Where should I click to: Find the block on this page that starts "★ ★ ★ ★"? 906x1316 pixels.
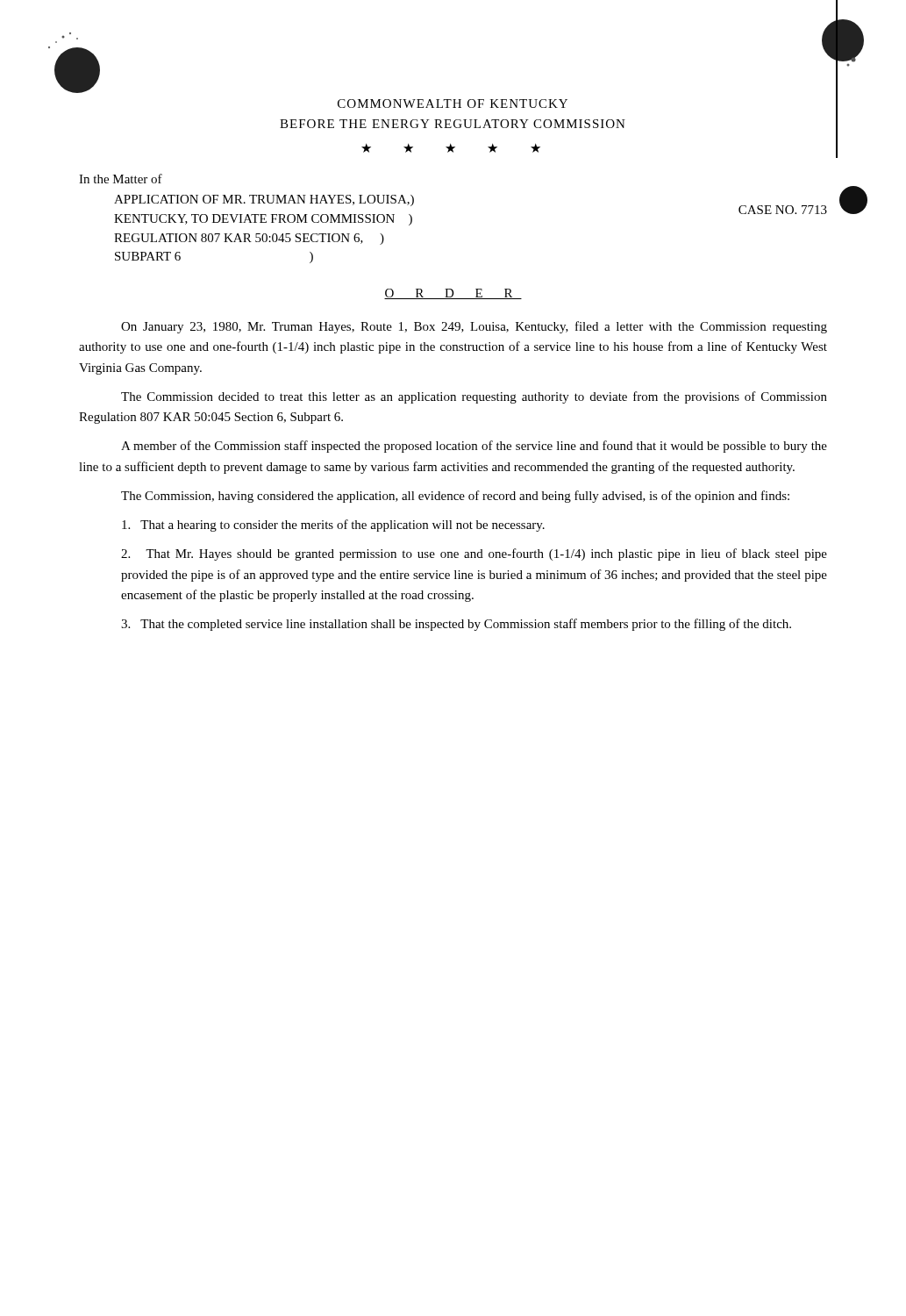pyautogui.click(x=453, y=148)
